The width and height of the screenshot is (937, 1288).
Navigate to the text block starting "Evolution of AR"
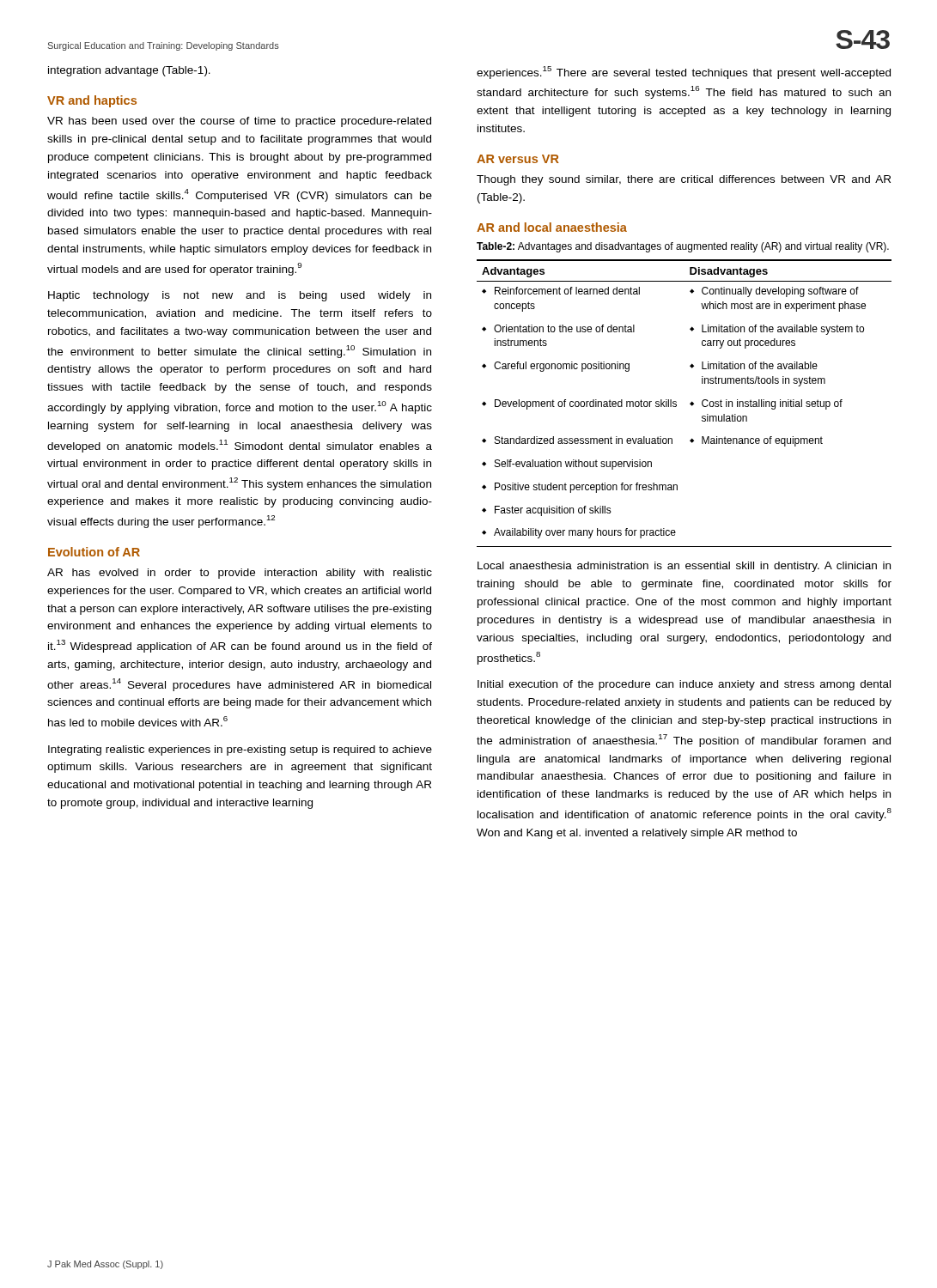(x=94, y=552)
